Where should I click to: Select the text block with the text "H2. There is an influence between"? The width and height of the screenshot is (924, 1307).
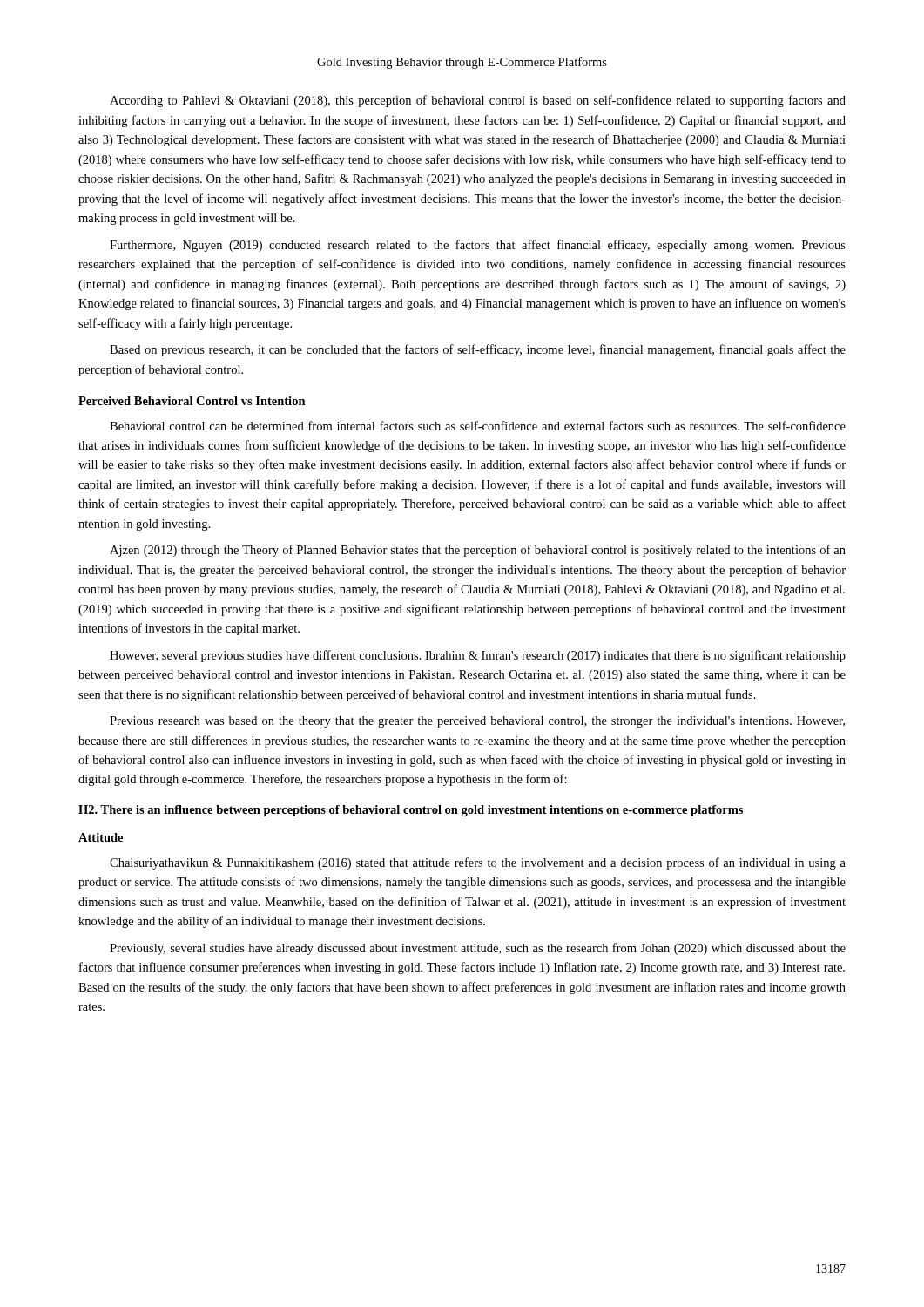411,809
